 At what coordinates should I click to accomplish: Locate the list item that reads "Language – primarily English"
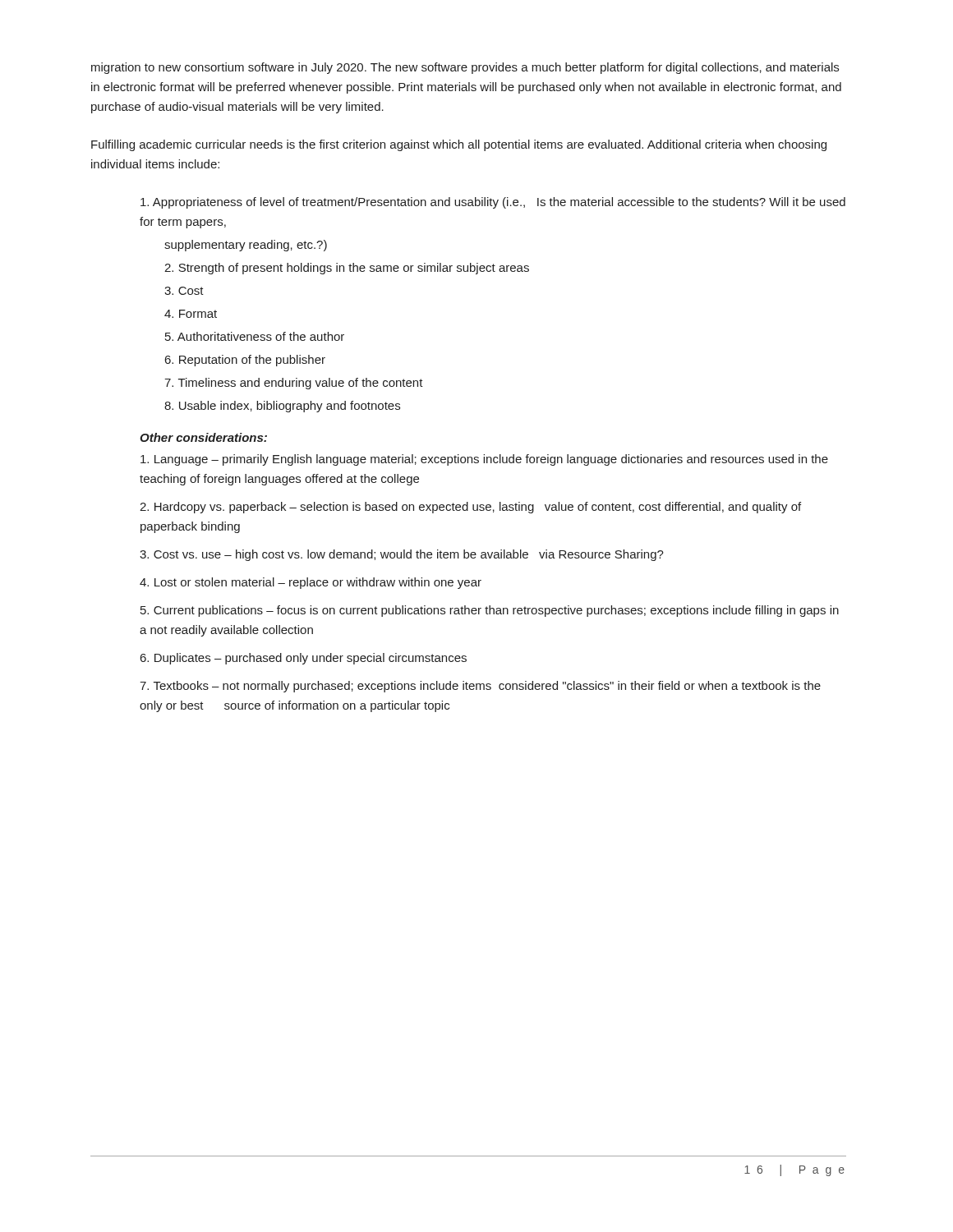pos(484,469)
